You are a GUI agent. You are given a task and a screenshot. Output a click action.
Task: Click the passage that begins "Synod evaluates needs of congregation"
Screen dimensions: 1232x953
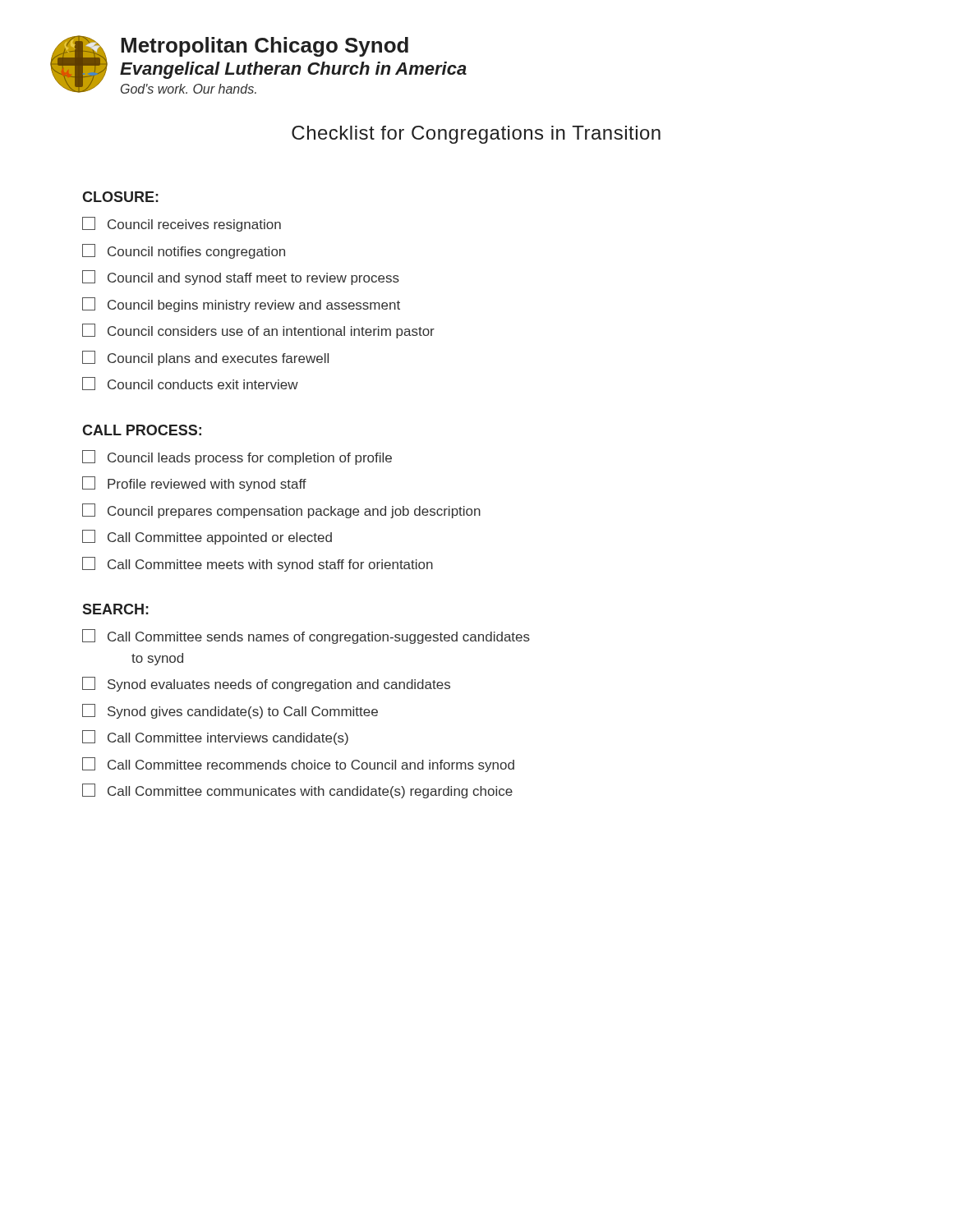click(452, 685)
